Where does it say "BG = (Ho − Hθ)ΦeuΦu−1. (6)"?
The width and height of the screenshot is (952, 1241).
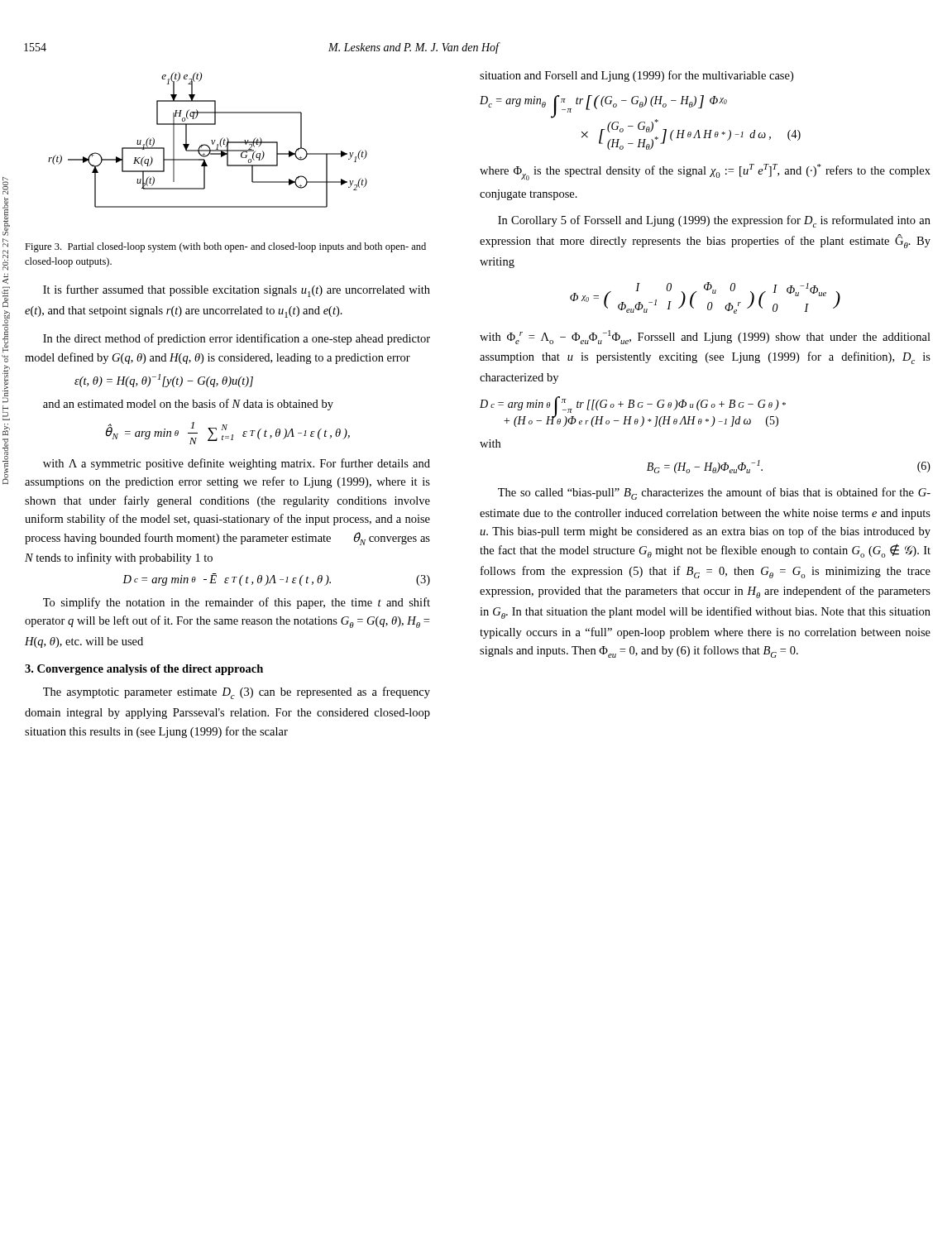tap(716, 468)
